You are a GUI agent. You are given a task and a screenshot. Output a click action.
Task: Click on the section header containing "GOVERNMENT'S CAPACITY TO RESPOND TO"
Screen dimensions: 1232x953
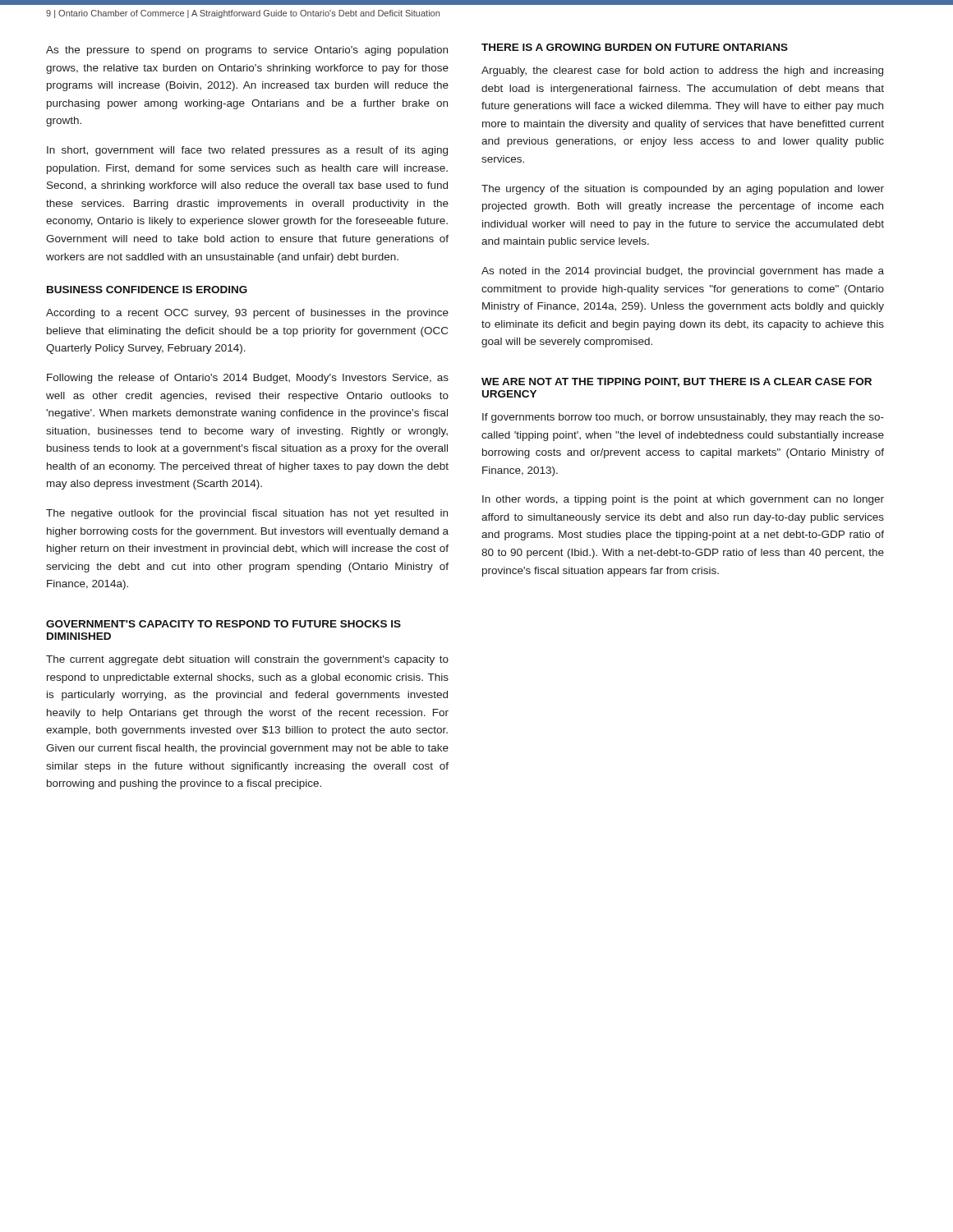tap(223, 630)
